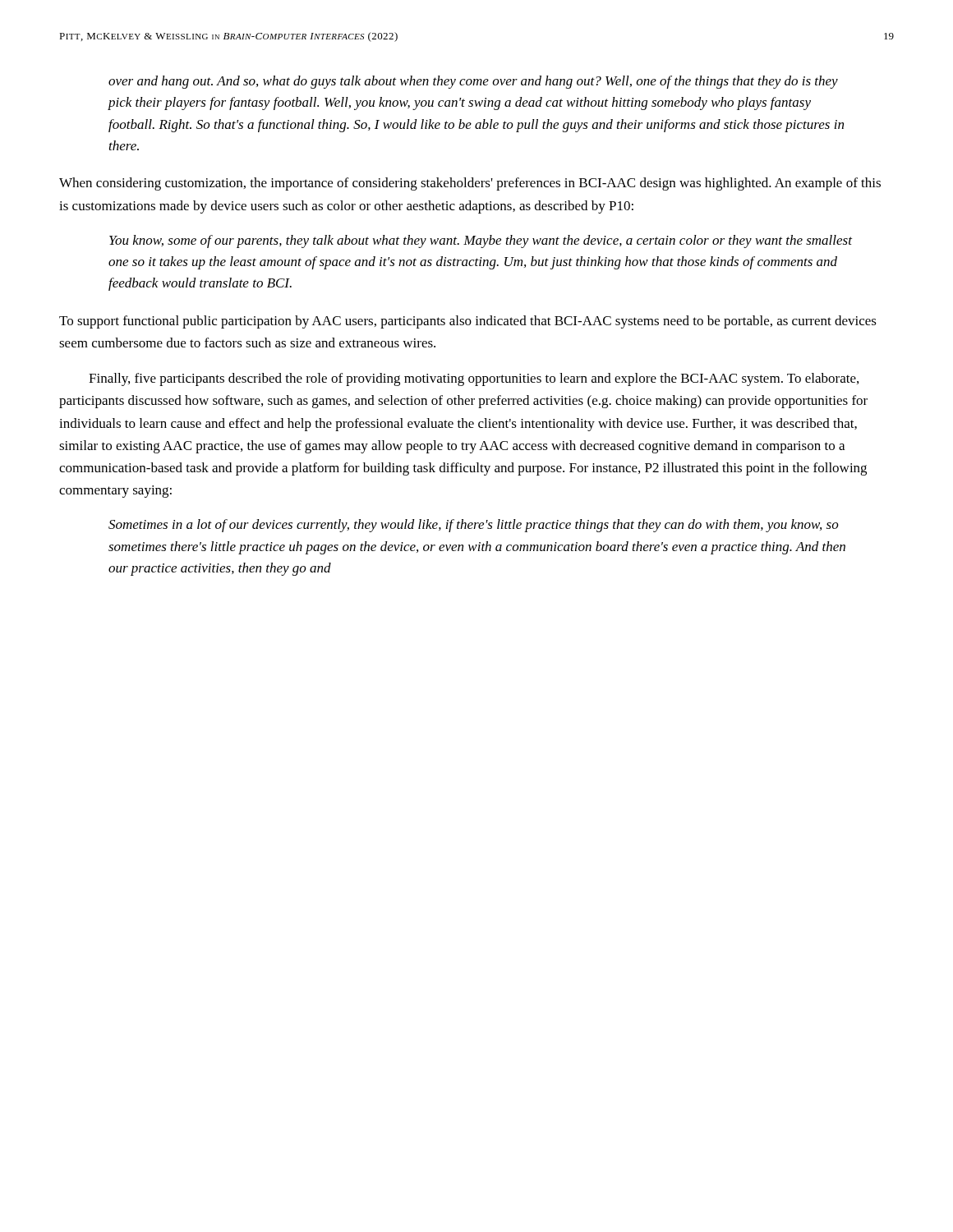Locate the block starting "You know, some of"
The height and width of the screenshot is (1232, 953).
480,262
